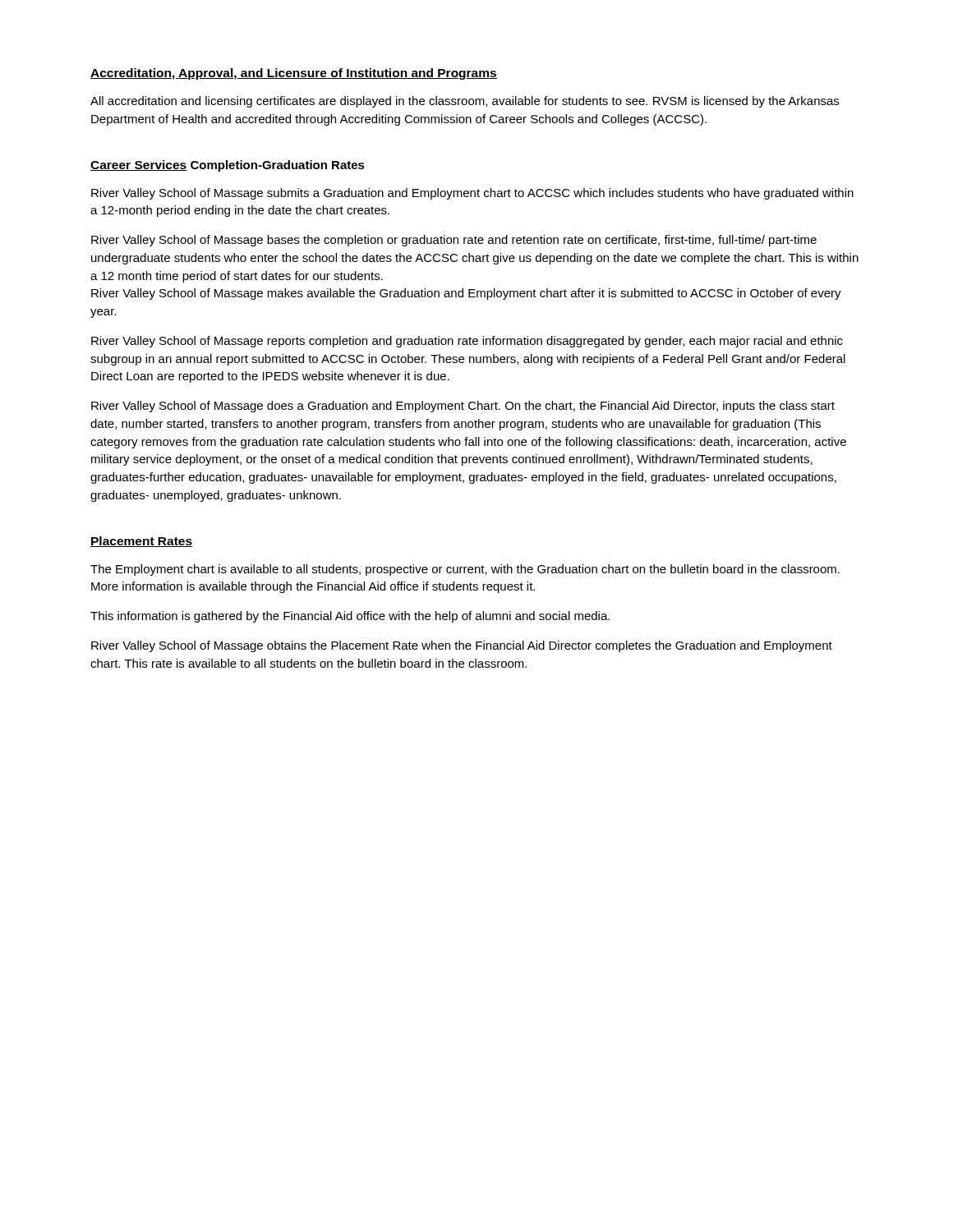Point to the section header beginning "Accreditation, Approval, and Licensure of Institution and"
Screen dimensions: 1232x953
coord(294,73)
